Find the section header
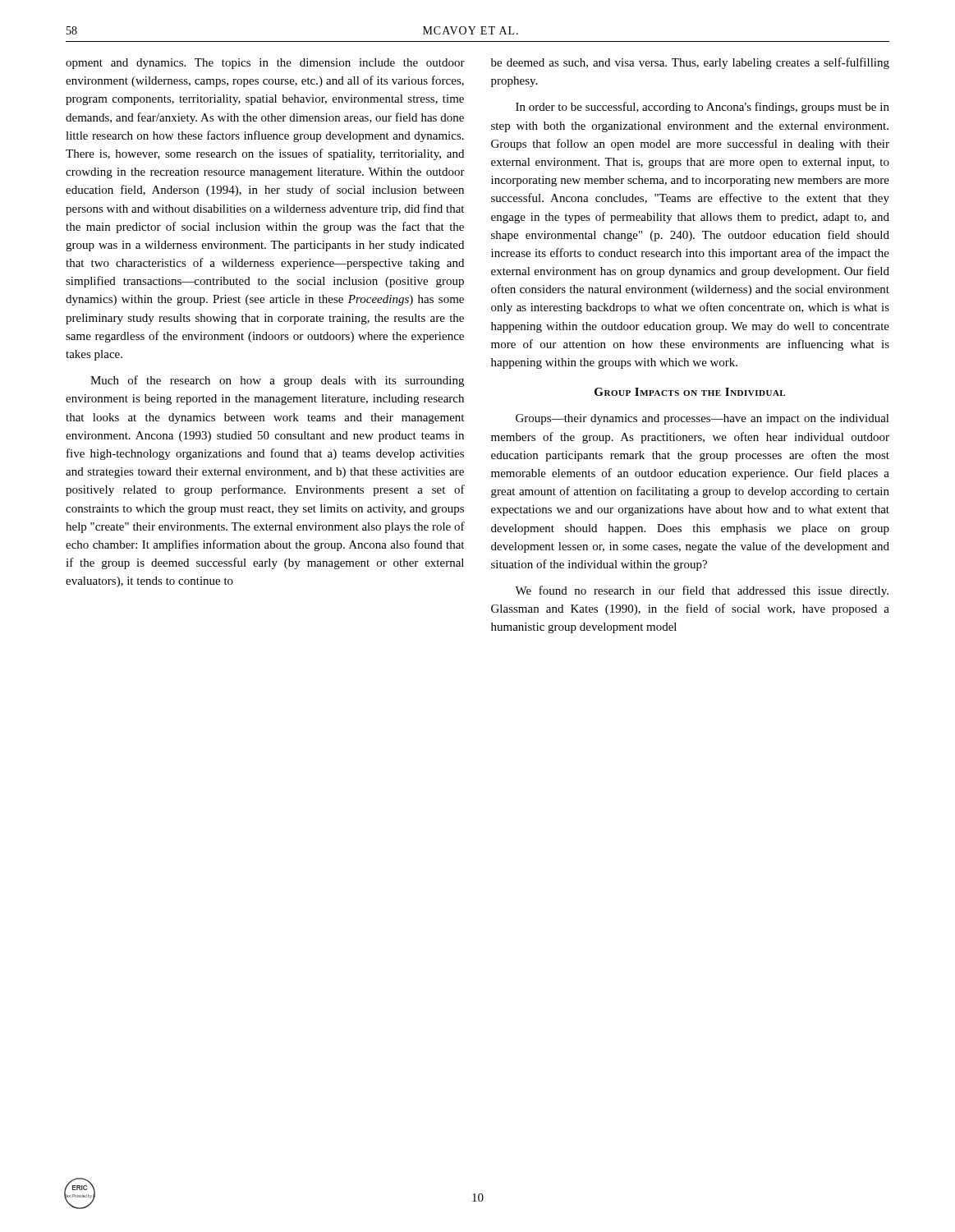The width and height of the screenshot is (955, 1232). click(x=690, y=392)
